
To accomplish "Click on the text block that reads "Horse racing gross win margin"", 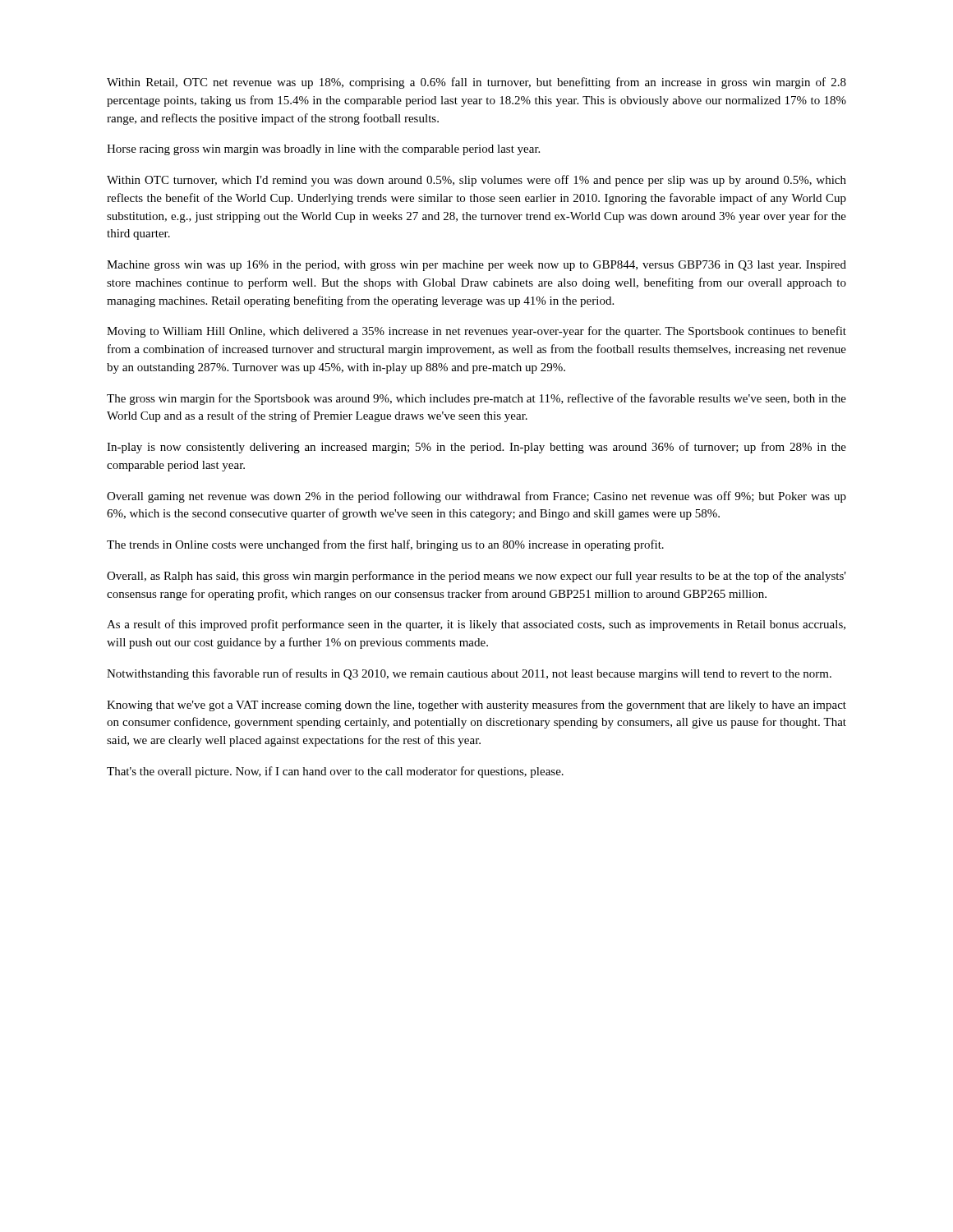I will [324, 149].
